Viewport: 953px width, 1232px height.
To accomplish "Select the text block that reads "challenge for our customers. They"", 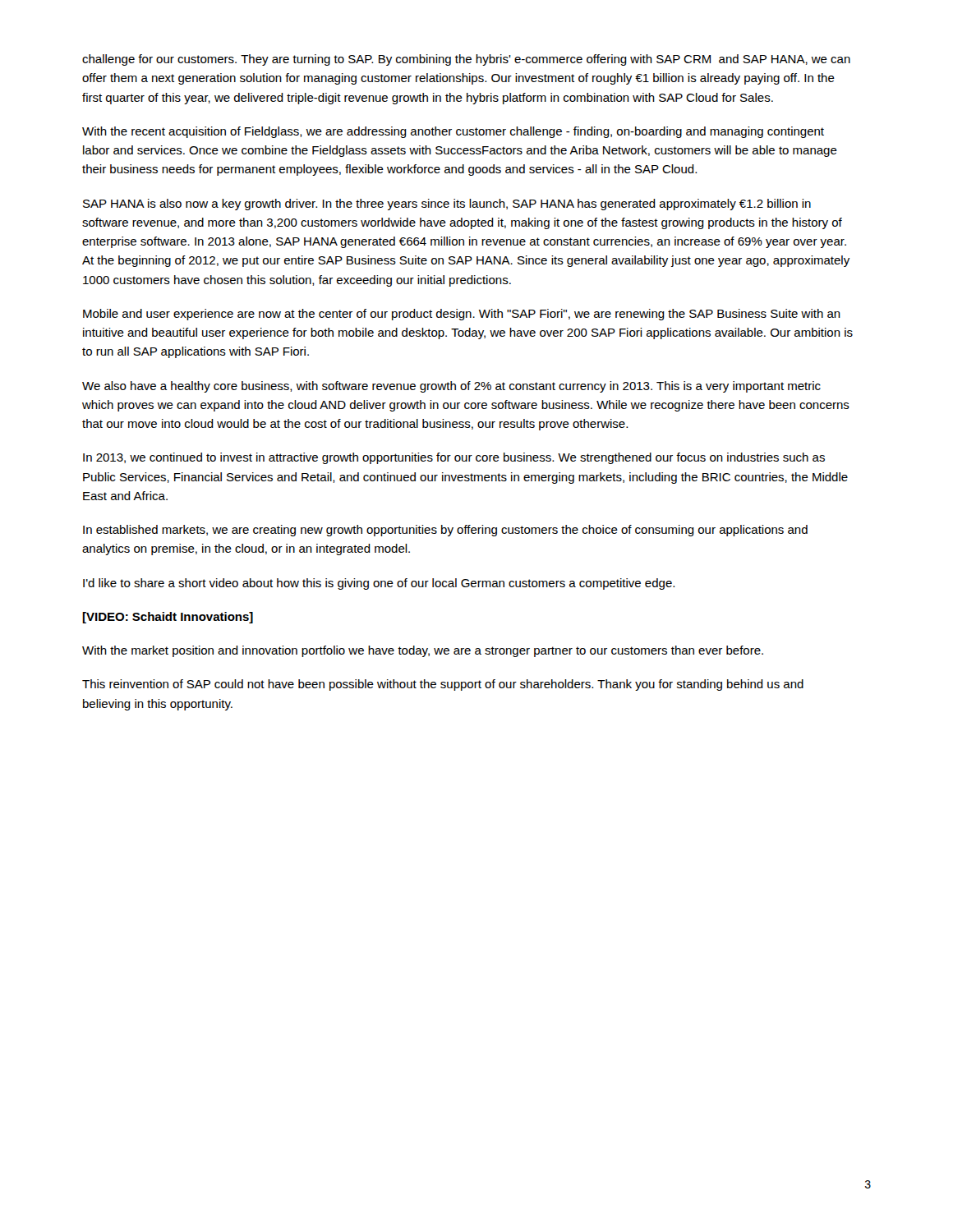I will (x=466, y=78).
